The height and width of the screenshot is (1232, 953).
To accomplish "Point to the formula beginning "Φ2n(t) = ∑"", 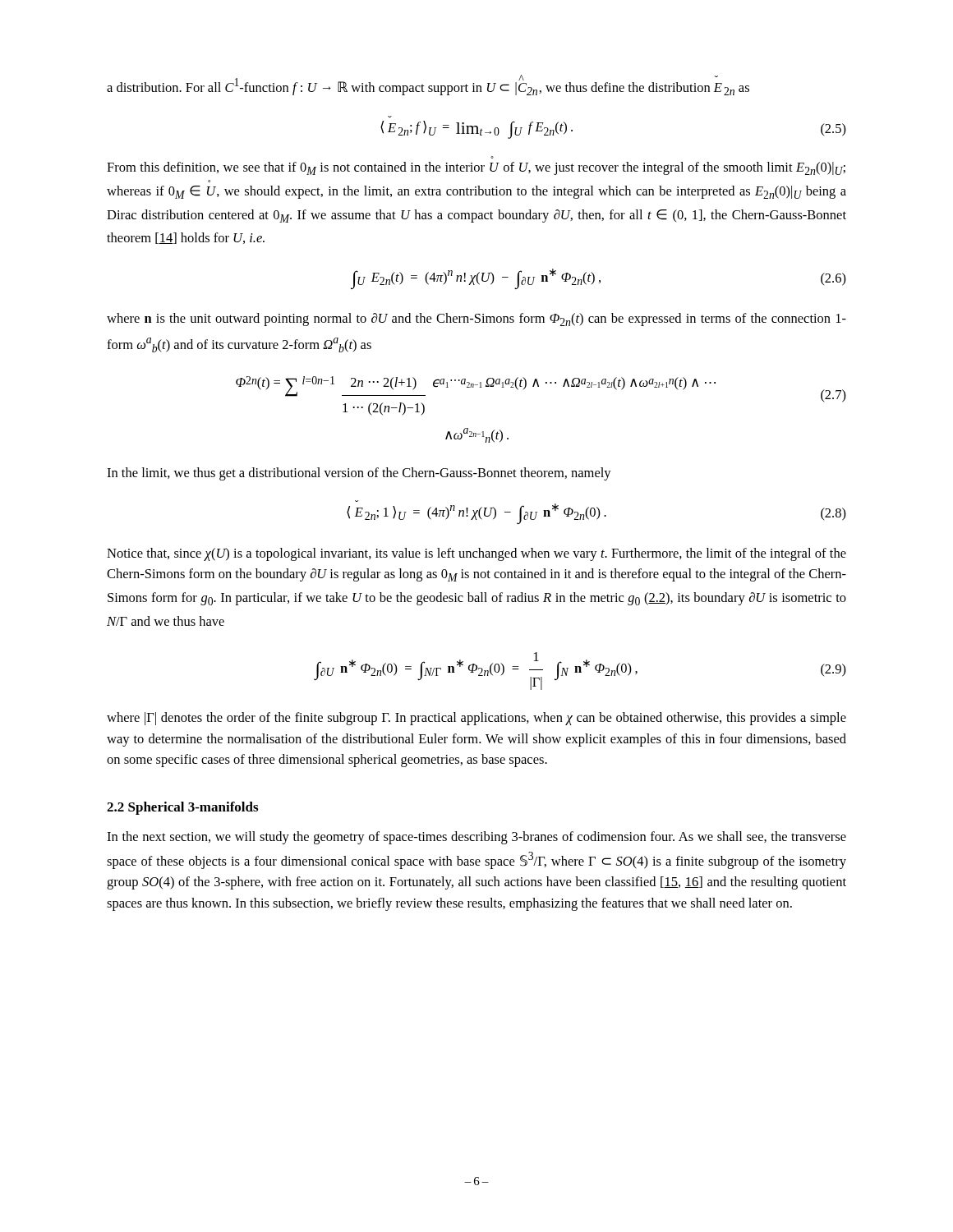I will [383, 395].
